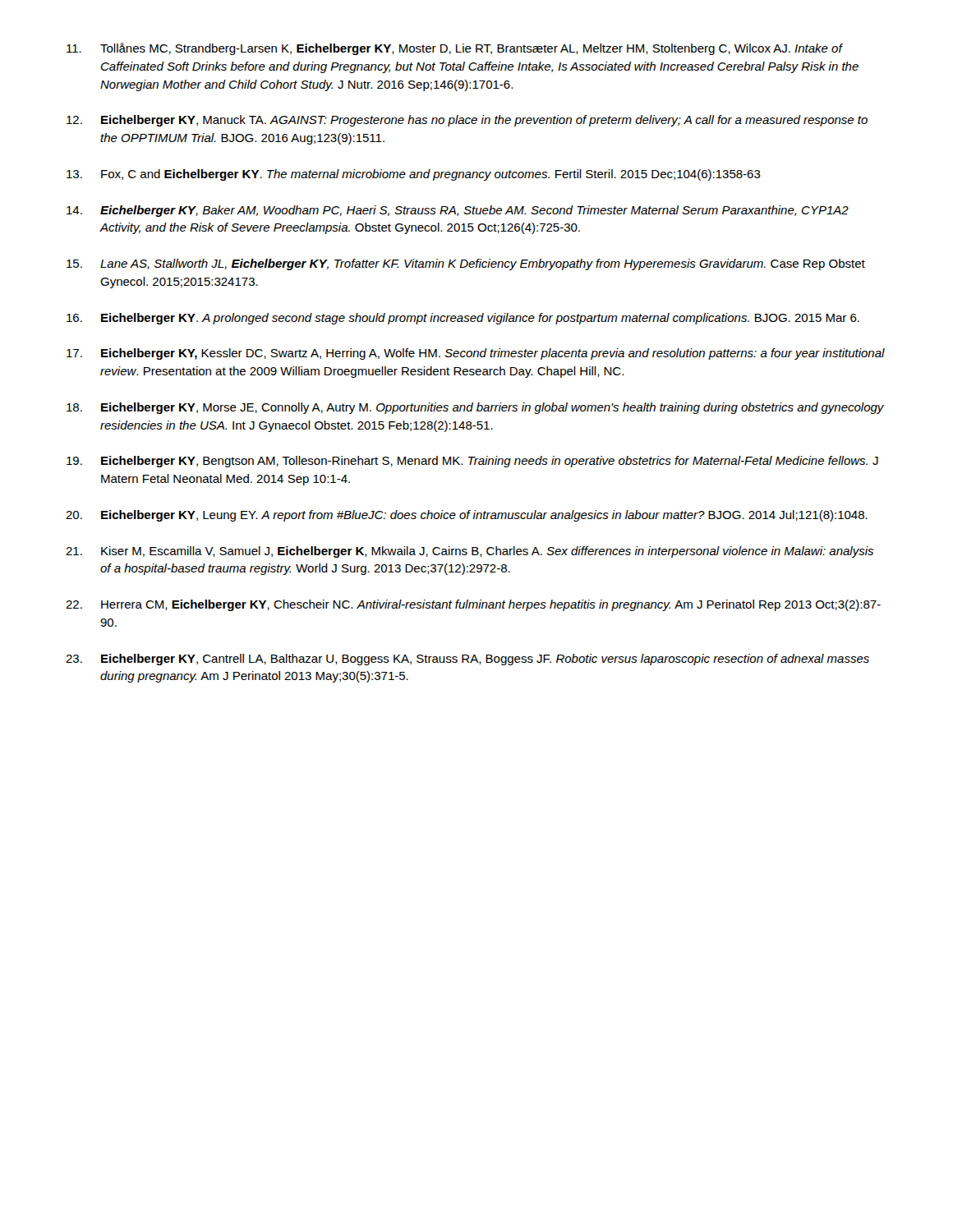Select the passage starting "20. Eichelberger KY,"
The height and width of the screenshot is (1232, 953).
tap(476, 515)
